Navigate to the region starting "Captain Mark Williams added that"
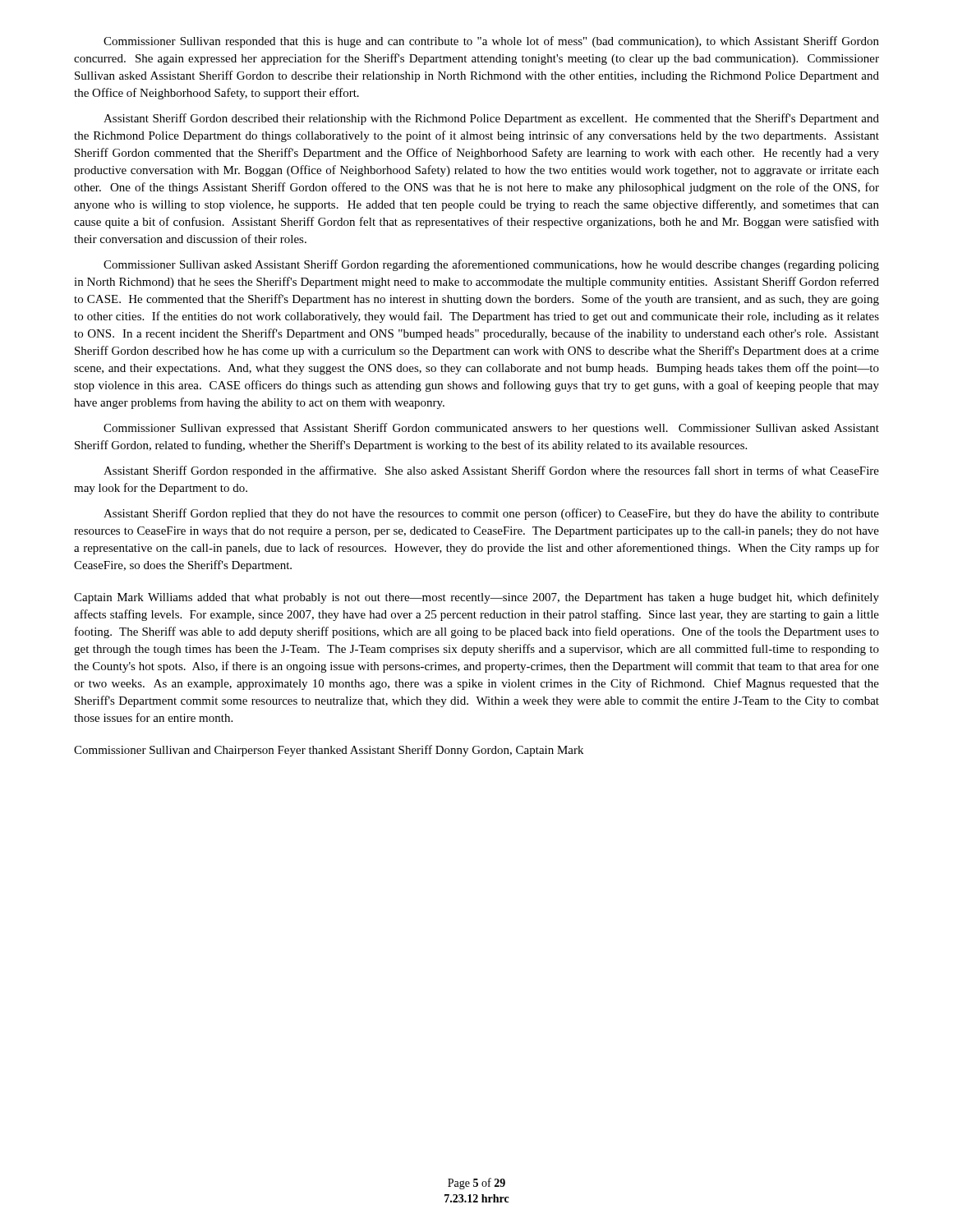This screenshot has height=1232, width=953. point(476,658)
